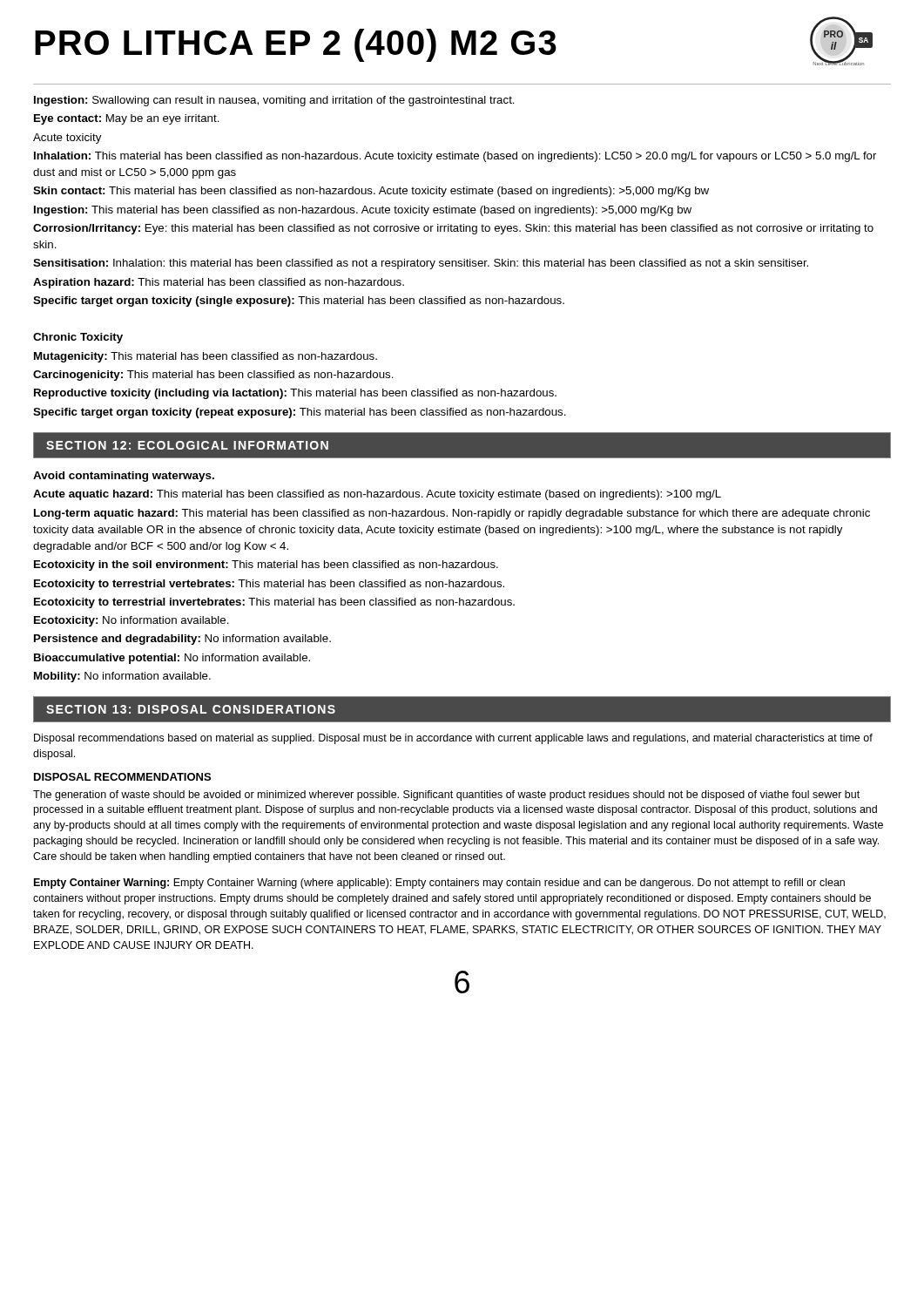This screenshot has width=924, height=1307.
Task: Select the text block containing "Avoid contaminating waterways. Acute aquatic hazard:"
Action: click(x=462, y=576)
